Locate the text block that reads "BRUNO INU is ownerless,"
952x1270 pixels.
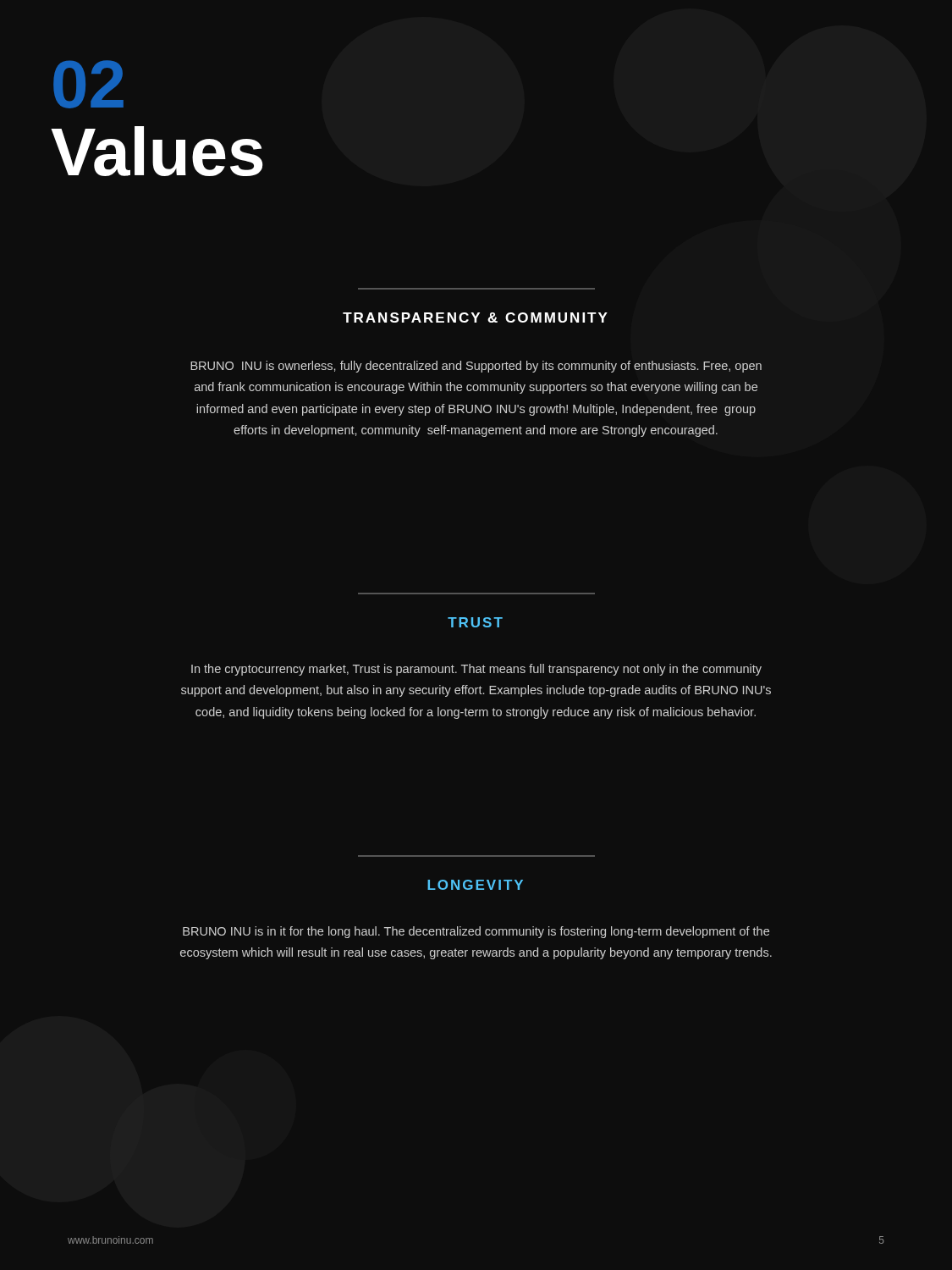[x=476, y=398]
